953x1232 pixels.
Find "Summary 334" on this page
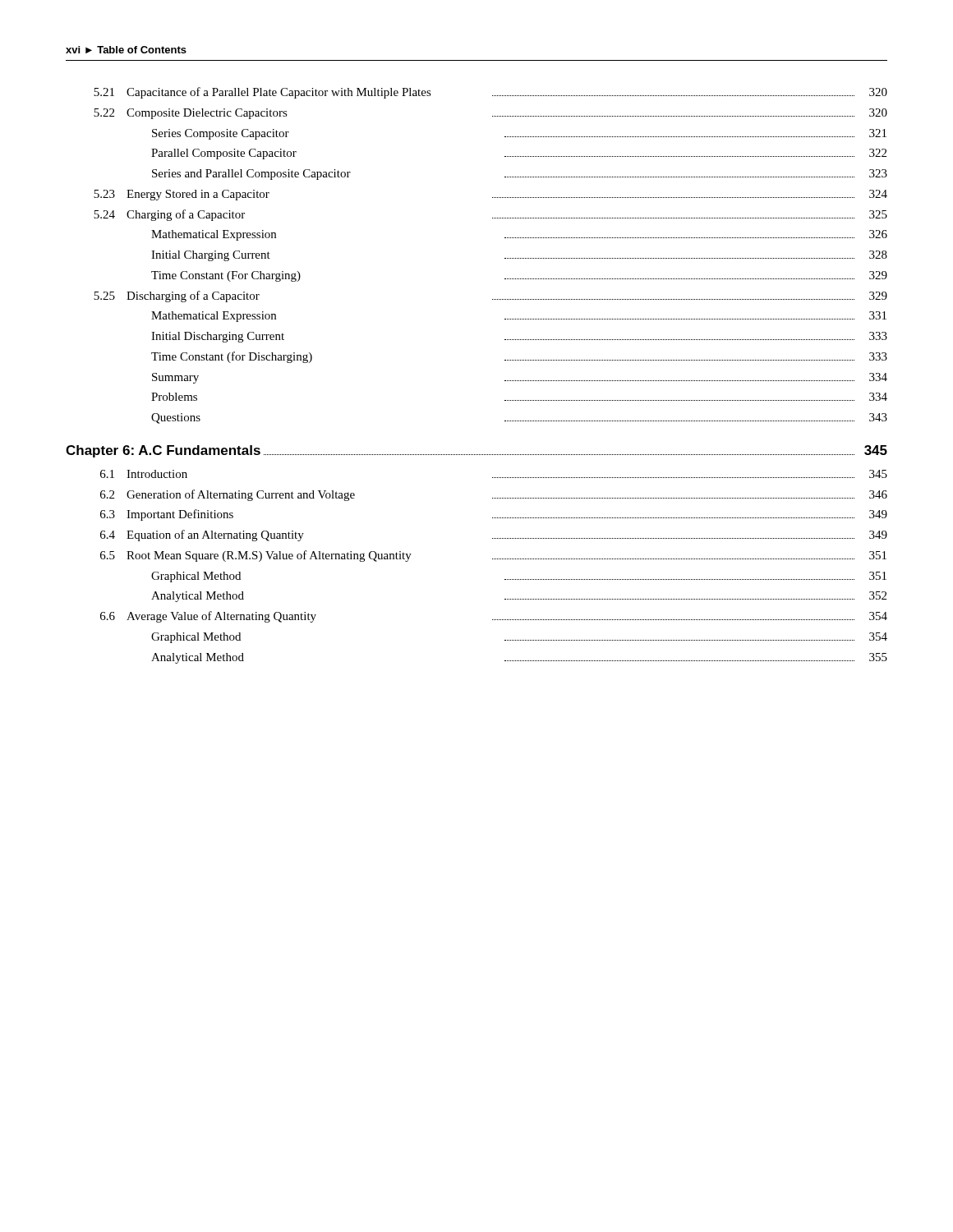(507, 377)
